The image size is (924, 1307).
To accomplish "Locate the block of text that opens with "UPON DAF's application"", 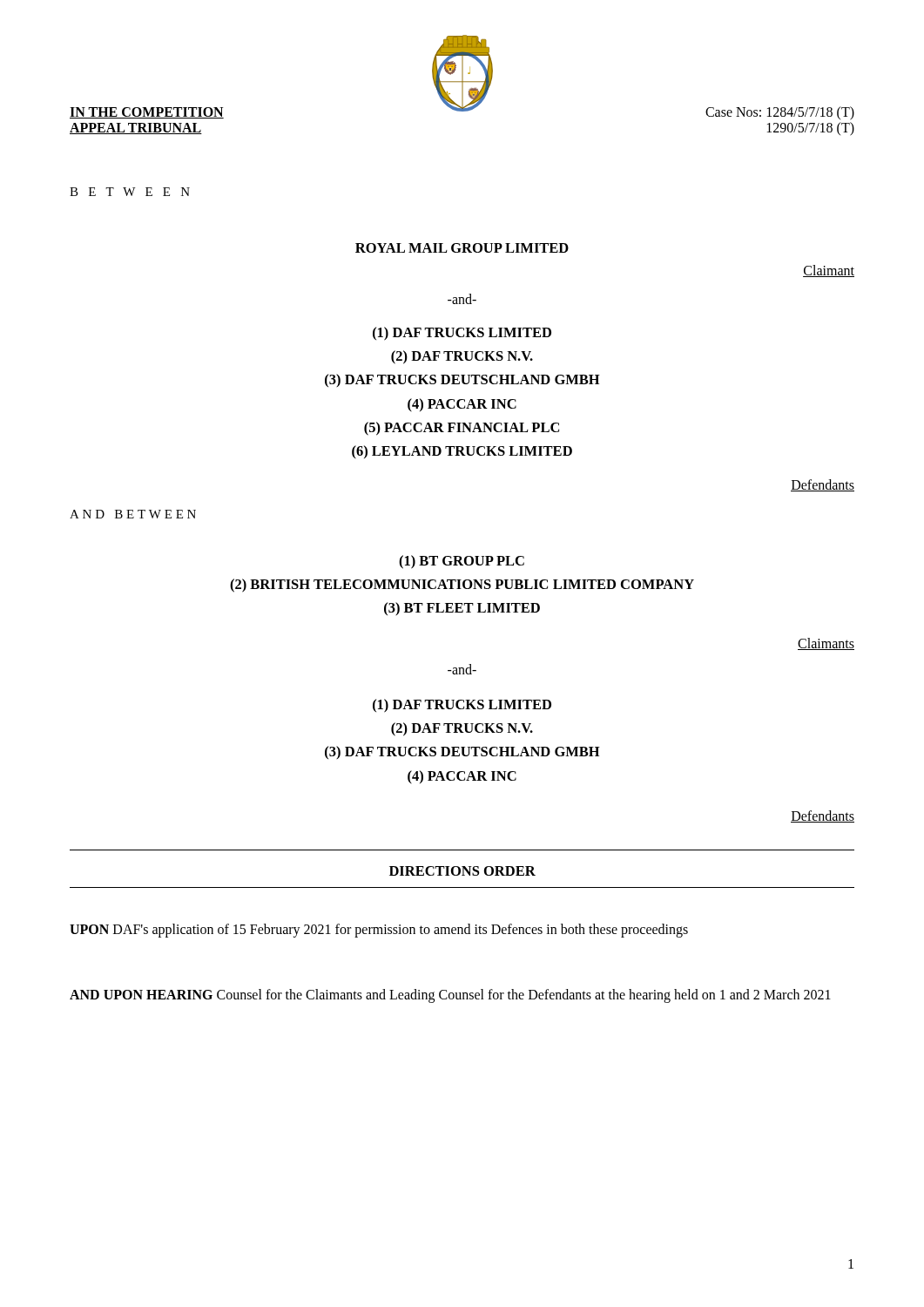I will click(x=379, y=929).
